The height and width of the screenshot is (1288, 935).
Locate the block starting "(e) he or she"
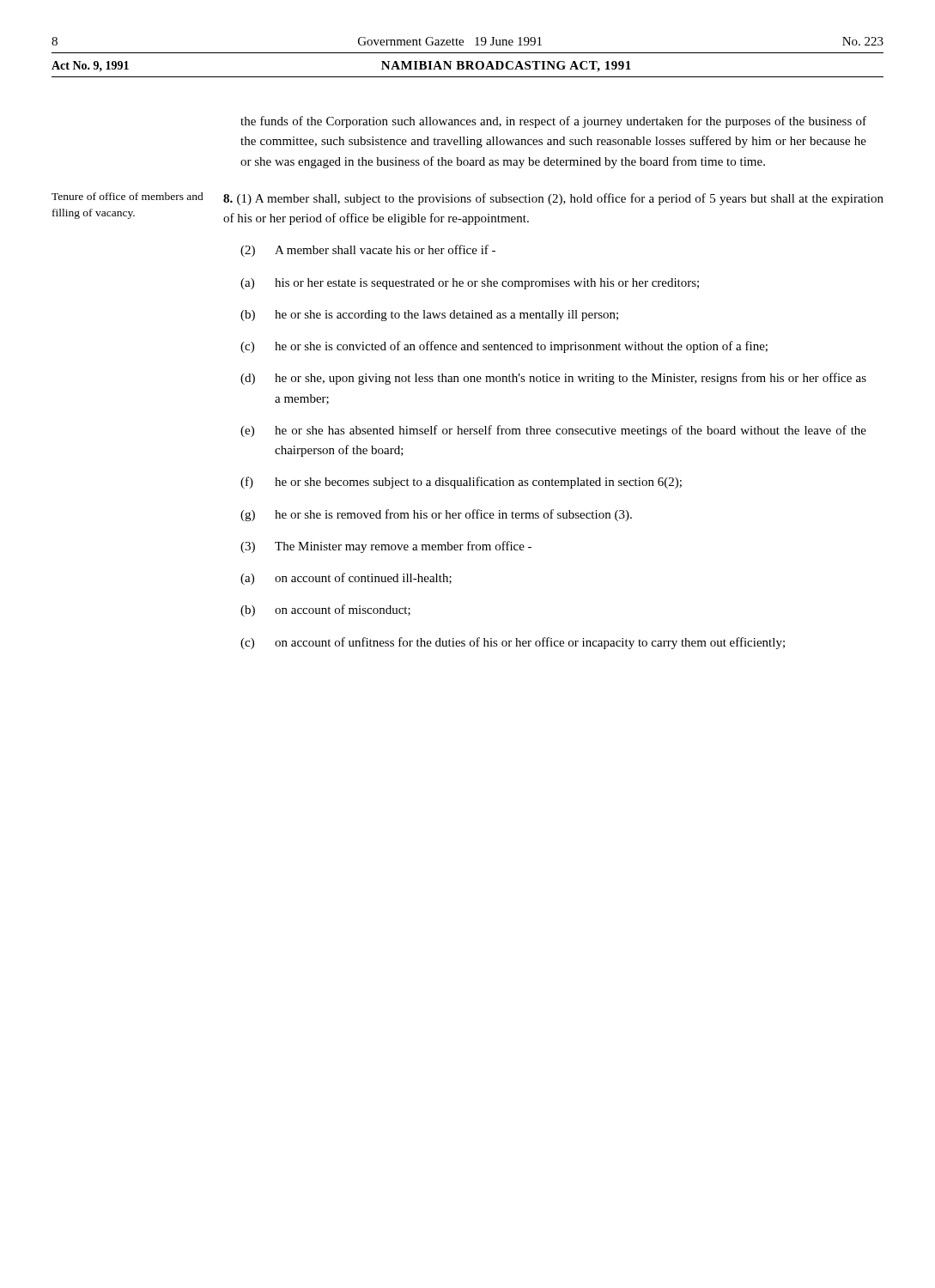click(553, 440)
